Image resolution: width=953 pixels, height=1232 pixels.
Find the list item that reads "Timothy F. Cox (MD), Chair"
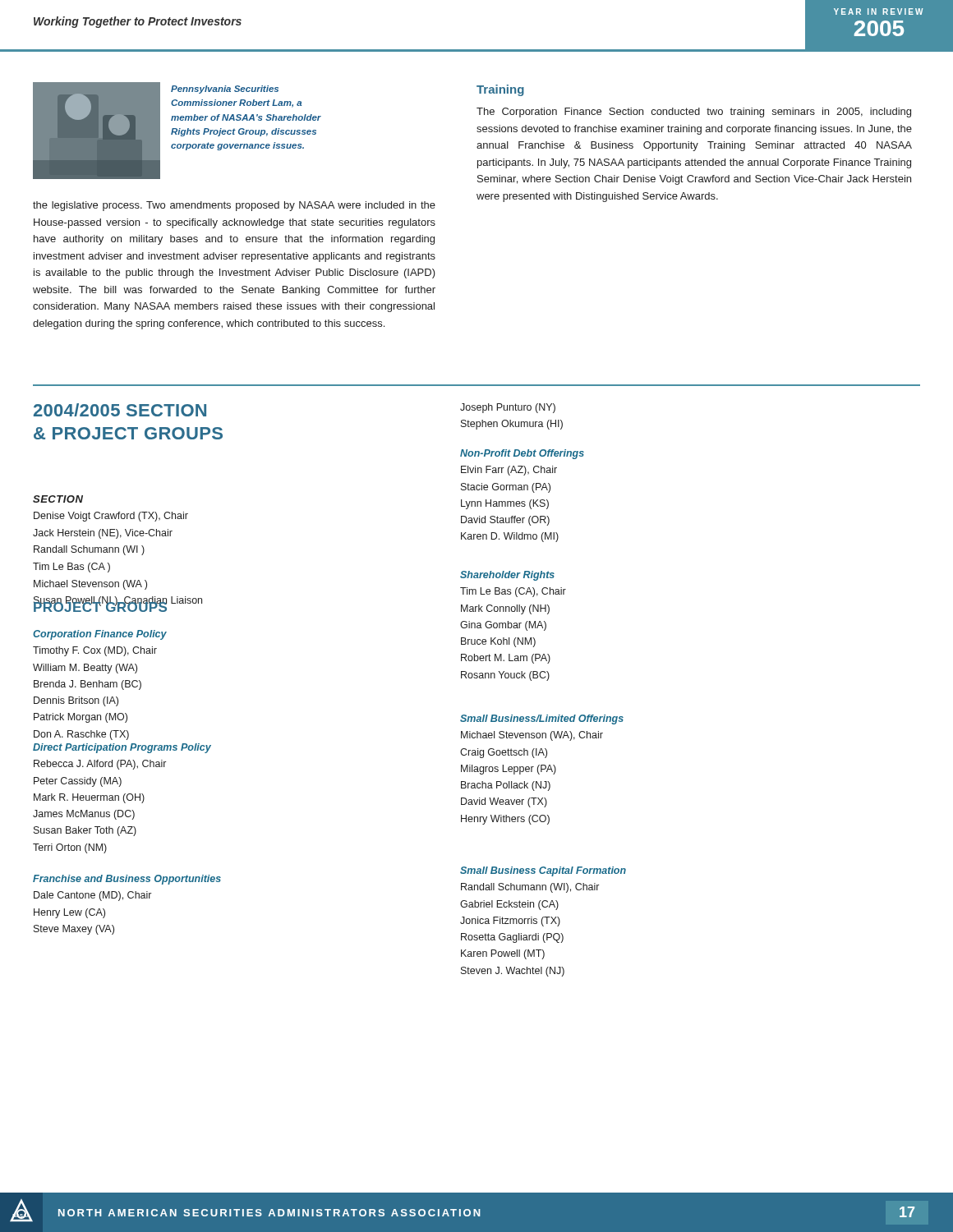click(95, 651)
